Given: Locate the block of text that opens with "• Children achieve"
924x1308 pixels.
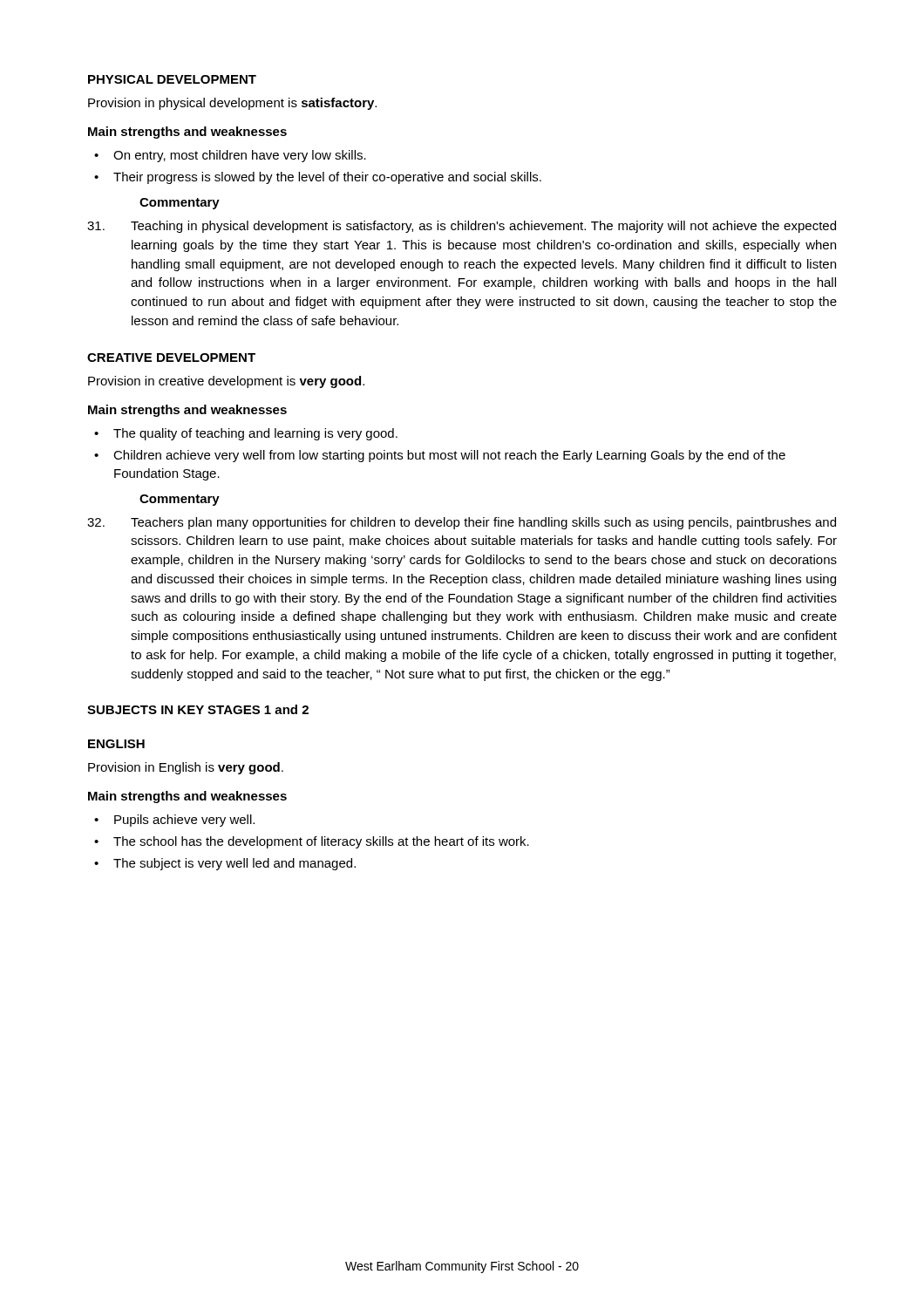Looking at the screenshot, I should [x=466, y=463].
